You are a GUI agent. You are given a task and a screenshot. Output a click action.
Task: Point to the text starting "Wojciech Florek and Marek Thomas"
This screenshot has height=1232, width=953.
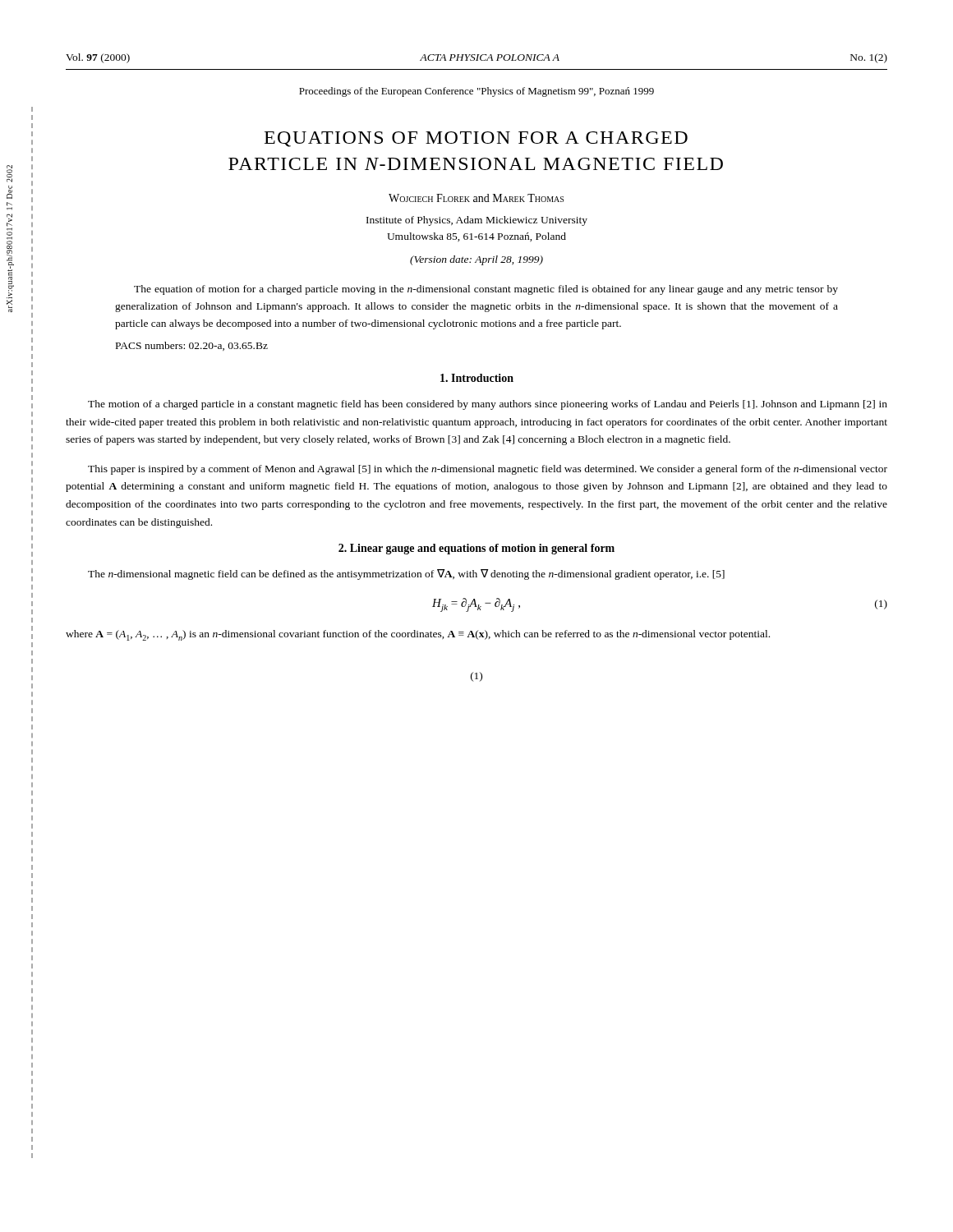point(476,198)
